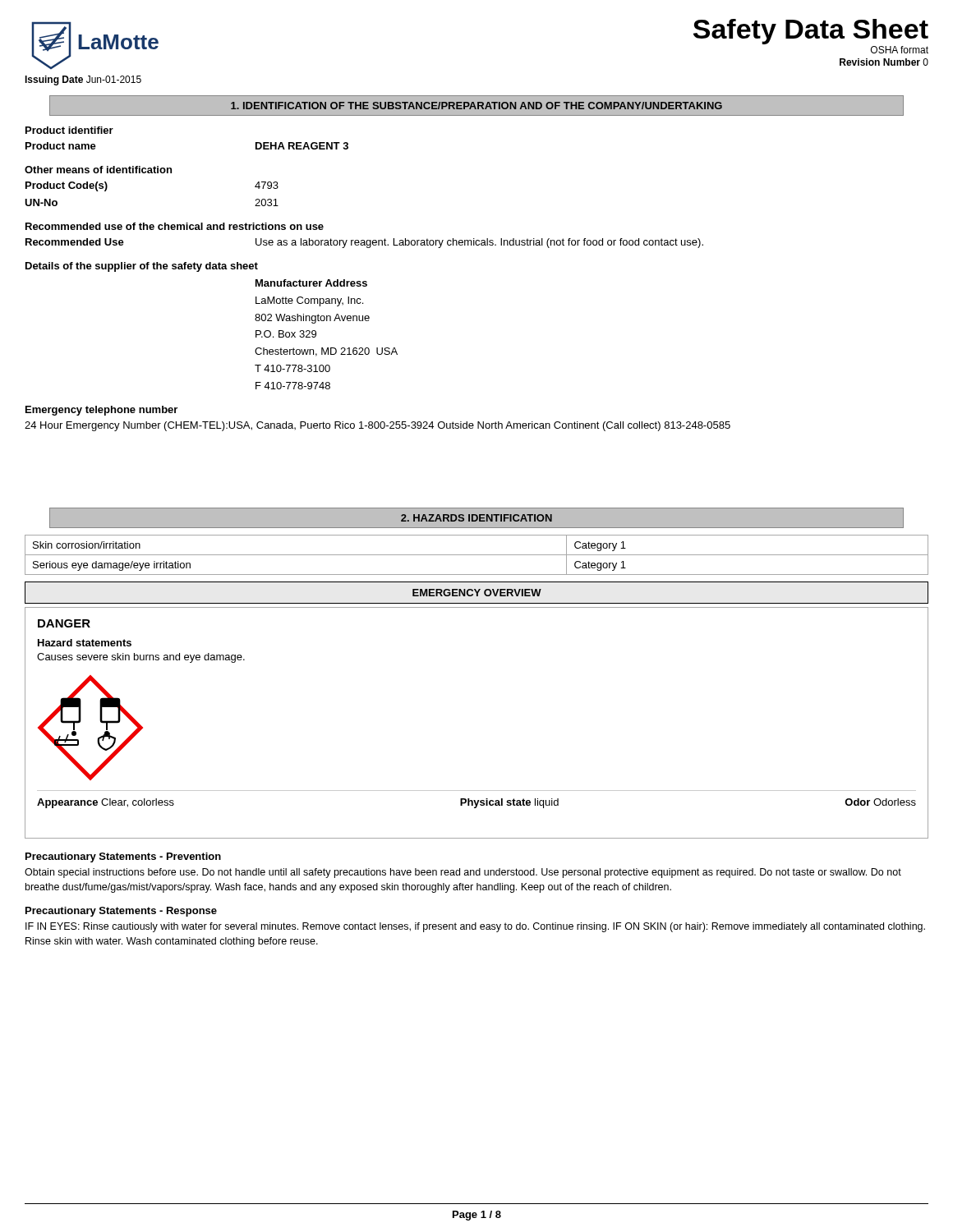Where is the passage that starts "Emergency telephone number 24 Hour Emergency Number"?

pos(476,417)
